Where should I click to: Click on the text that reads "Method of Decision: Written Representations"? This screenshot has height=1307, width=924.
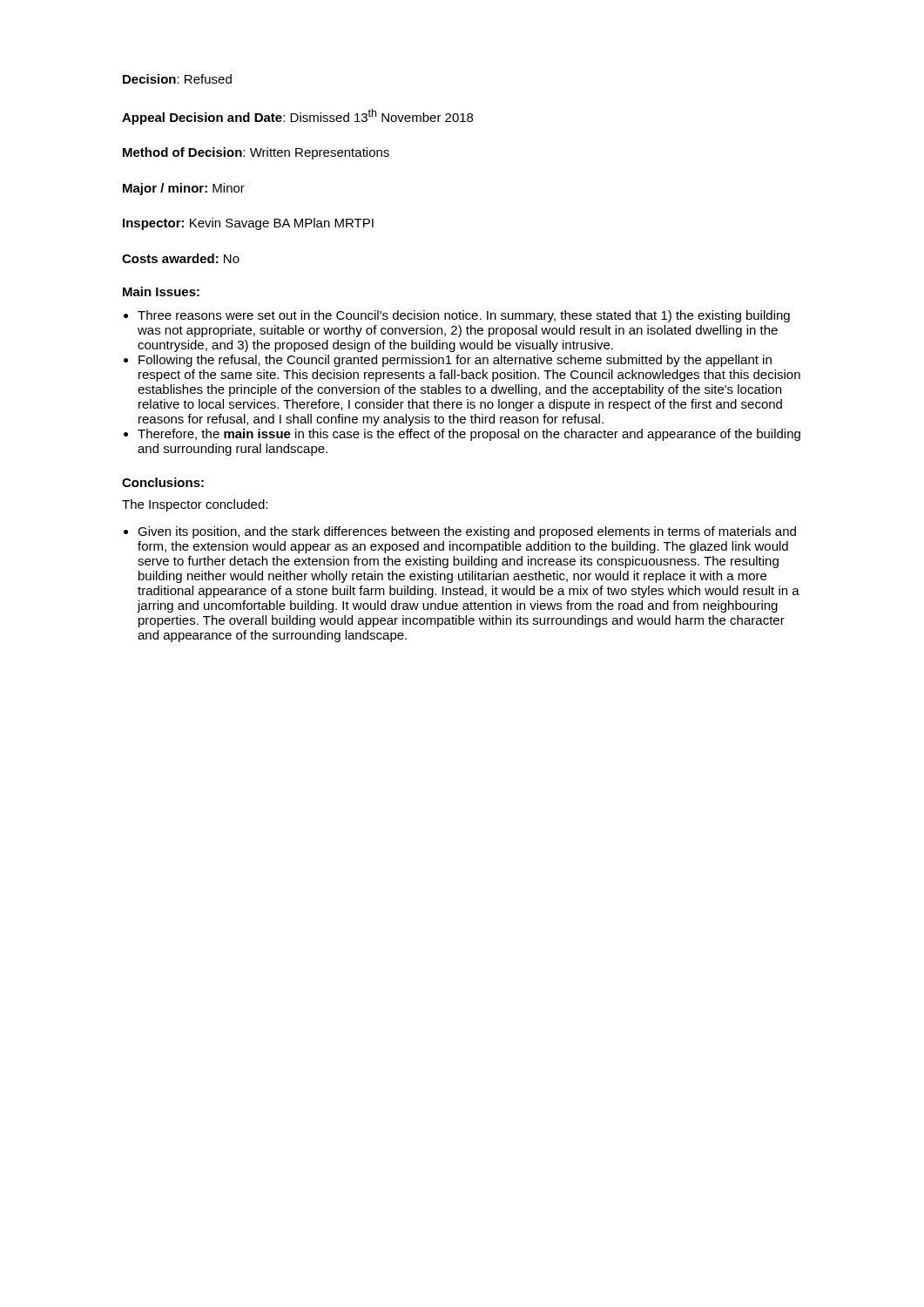256,152
